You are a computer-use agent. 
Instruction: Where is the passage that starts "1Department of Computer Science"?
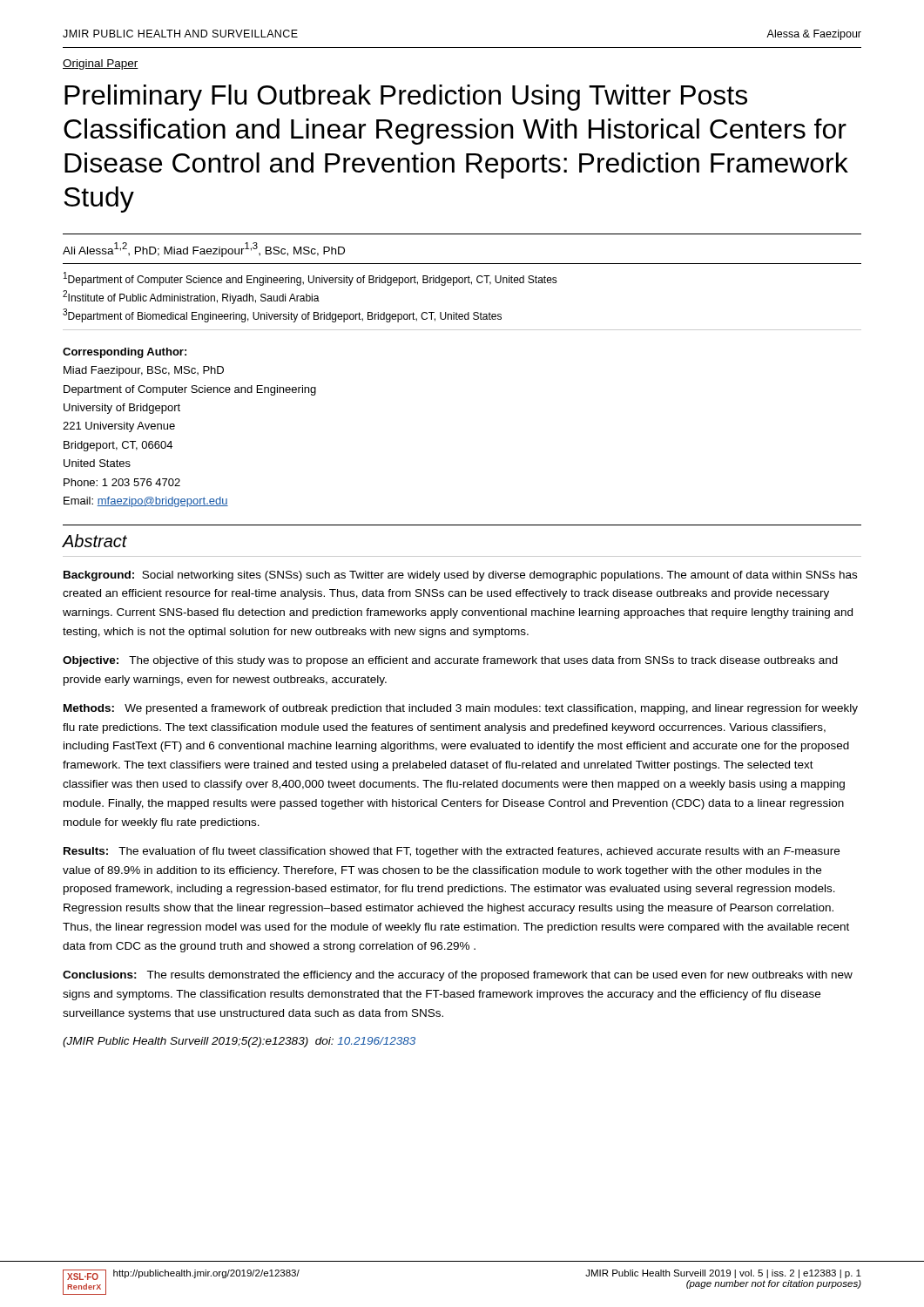point(310,279)
